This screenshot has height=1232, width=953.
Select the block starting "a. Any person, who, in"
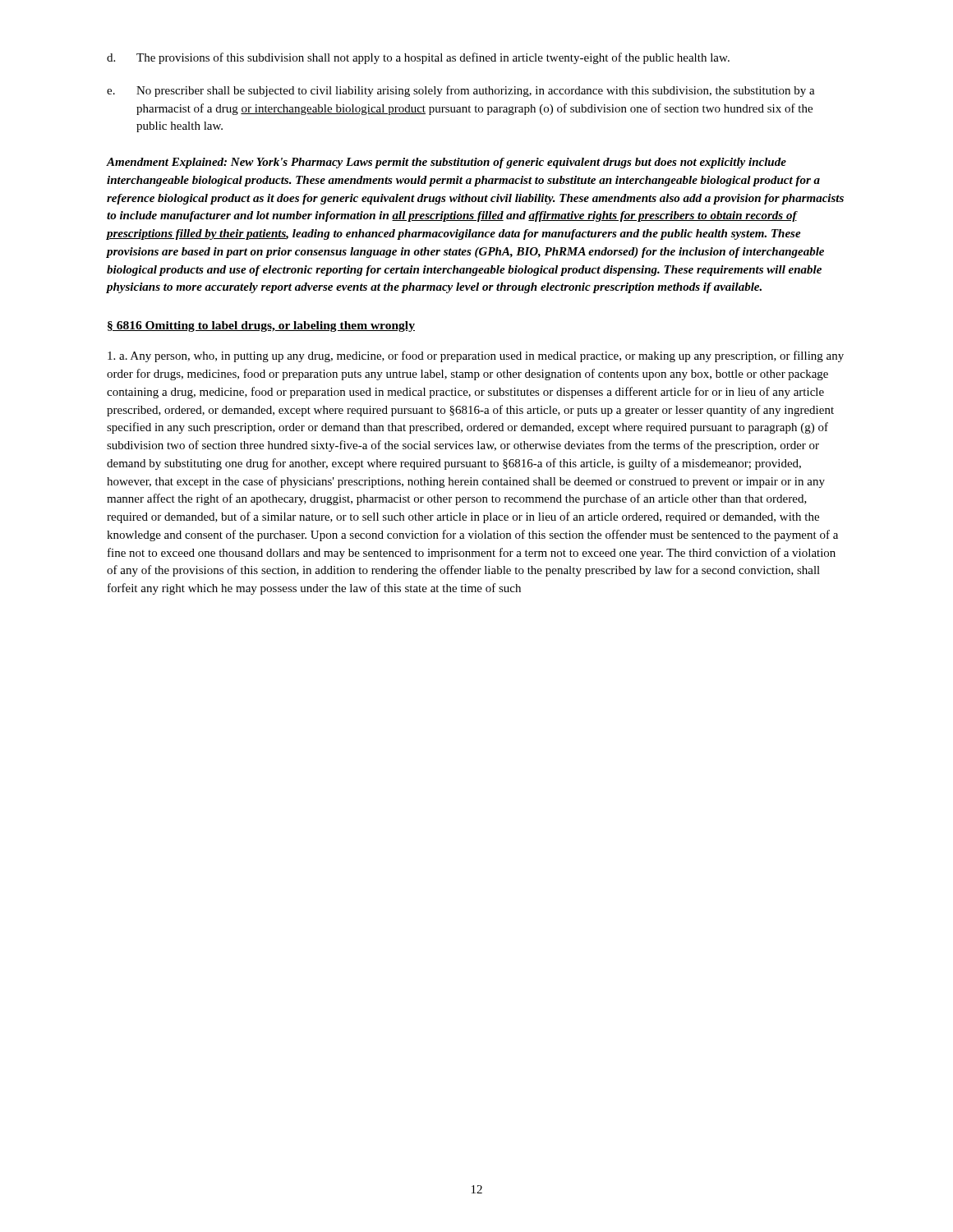475,472
